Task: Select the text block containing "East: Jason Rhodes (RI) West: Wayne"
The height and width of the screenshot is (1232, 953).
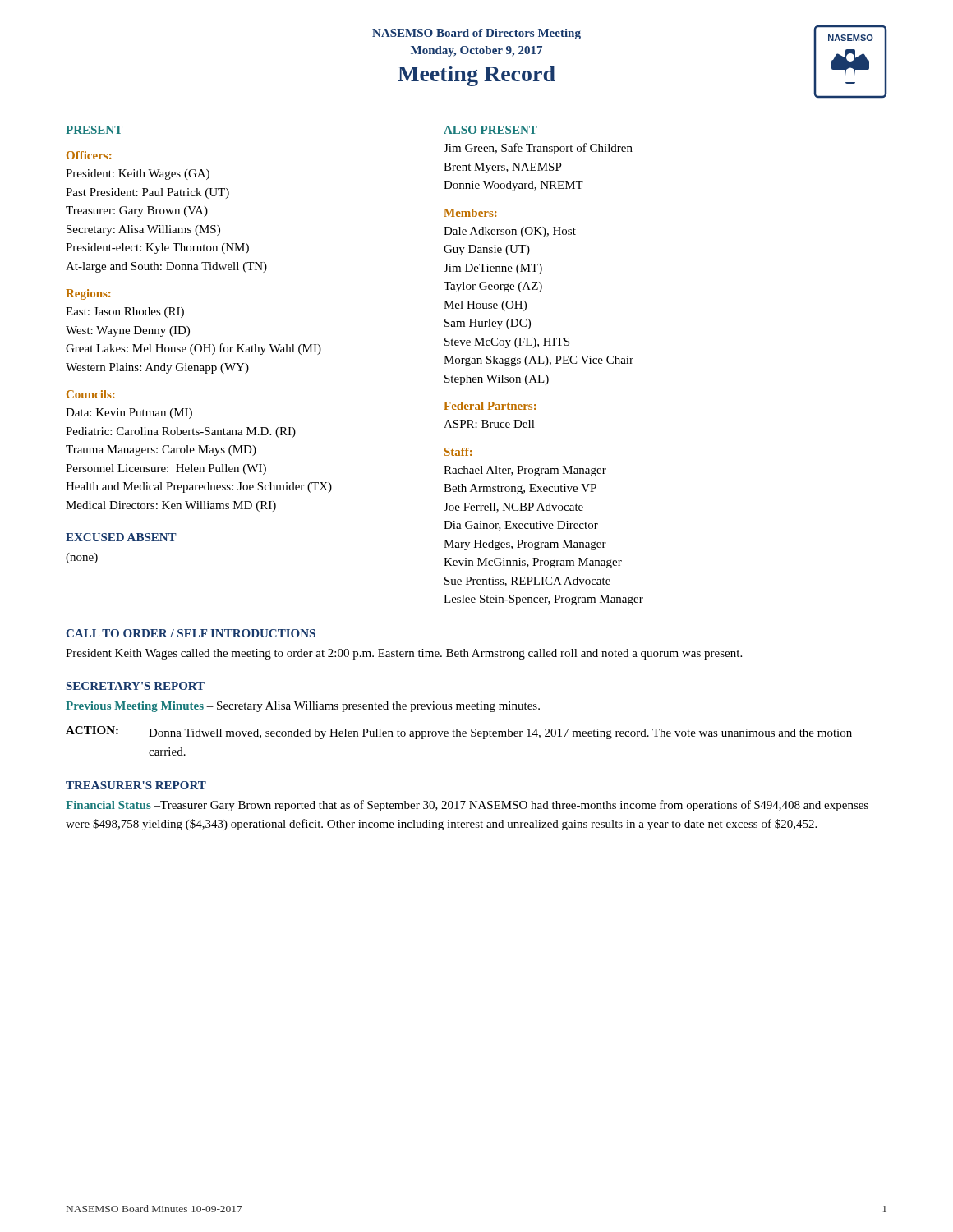Action: (x=238, y=339)
